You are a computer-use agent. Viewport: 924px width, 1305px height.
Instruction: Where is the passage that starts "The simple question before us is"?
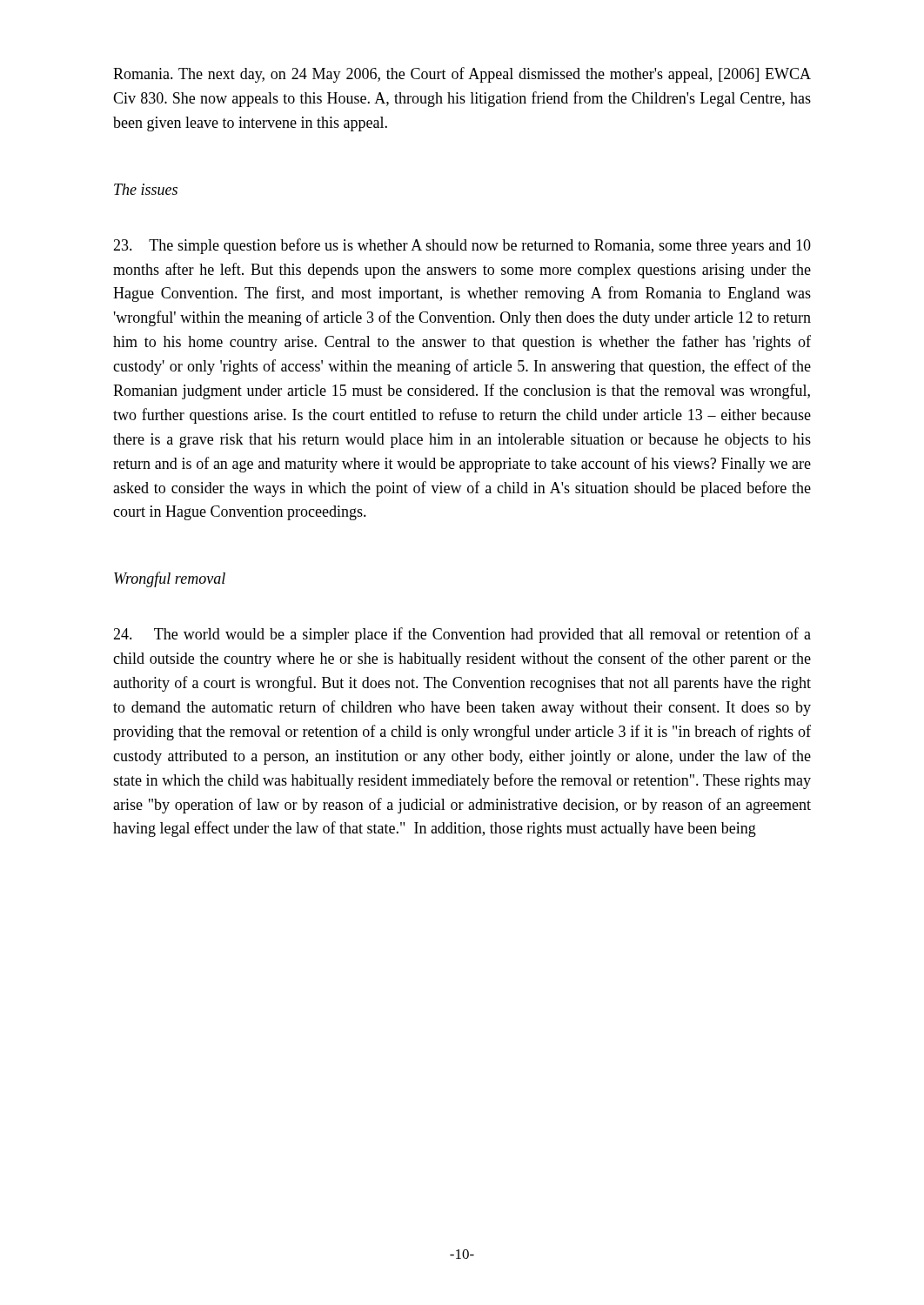click(x=462, y=379)
